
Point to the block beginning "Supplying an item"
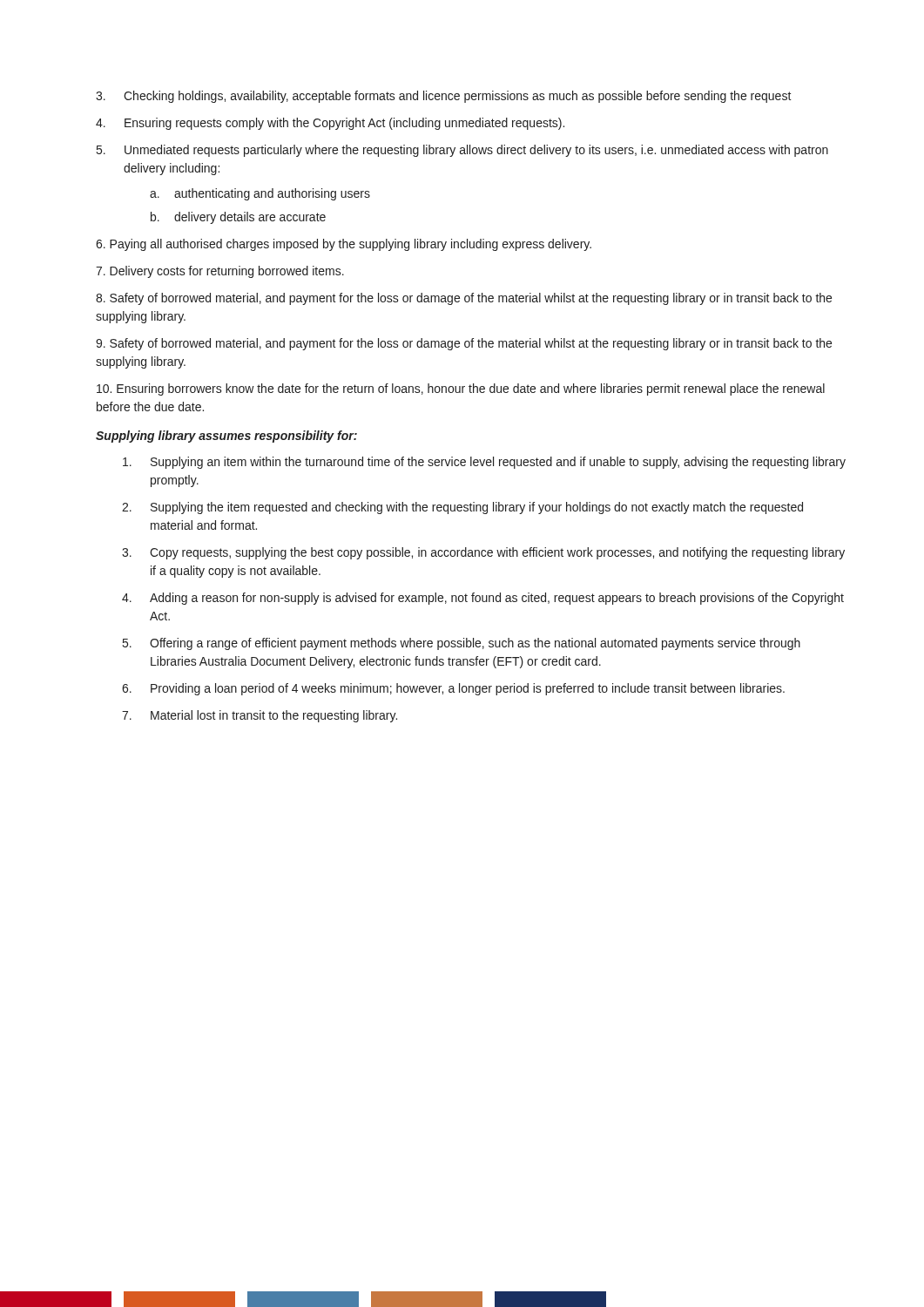point(484,471)
